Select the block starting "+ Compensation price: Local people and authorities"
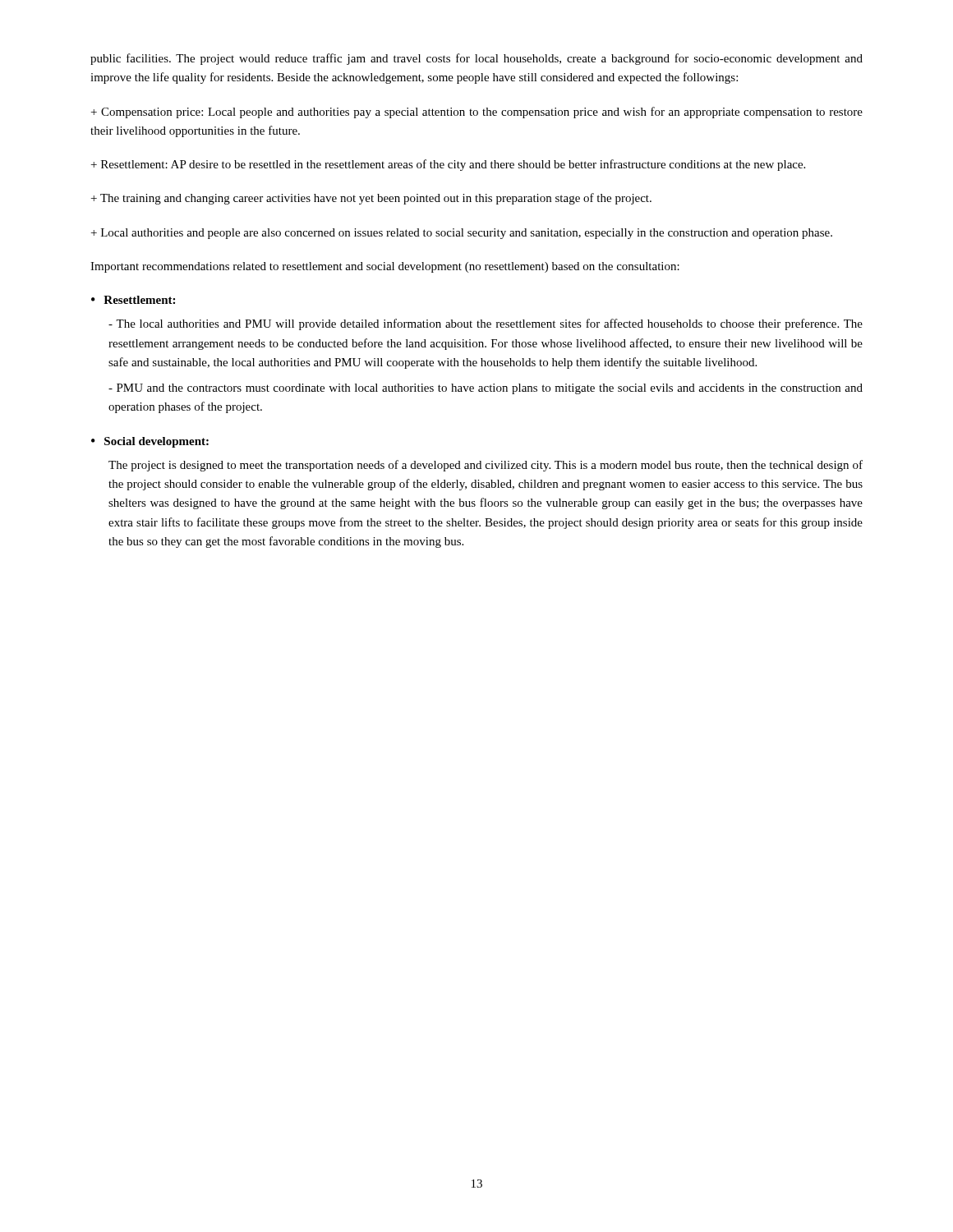 click(x=476, y=121)
